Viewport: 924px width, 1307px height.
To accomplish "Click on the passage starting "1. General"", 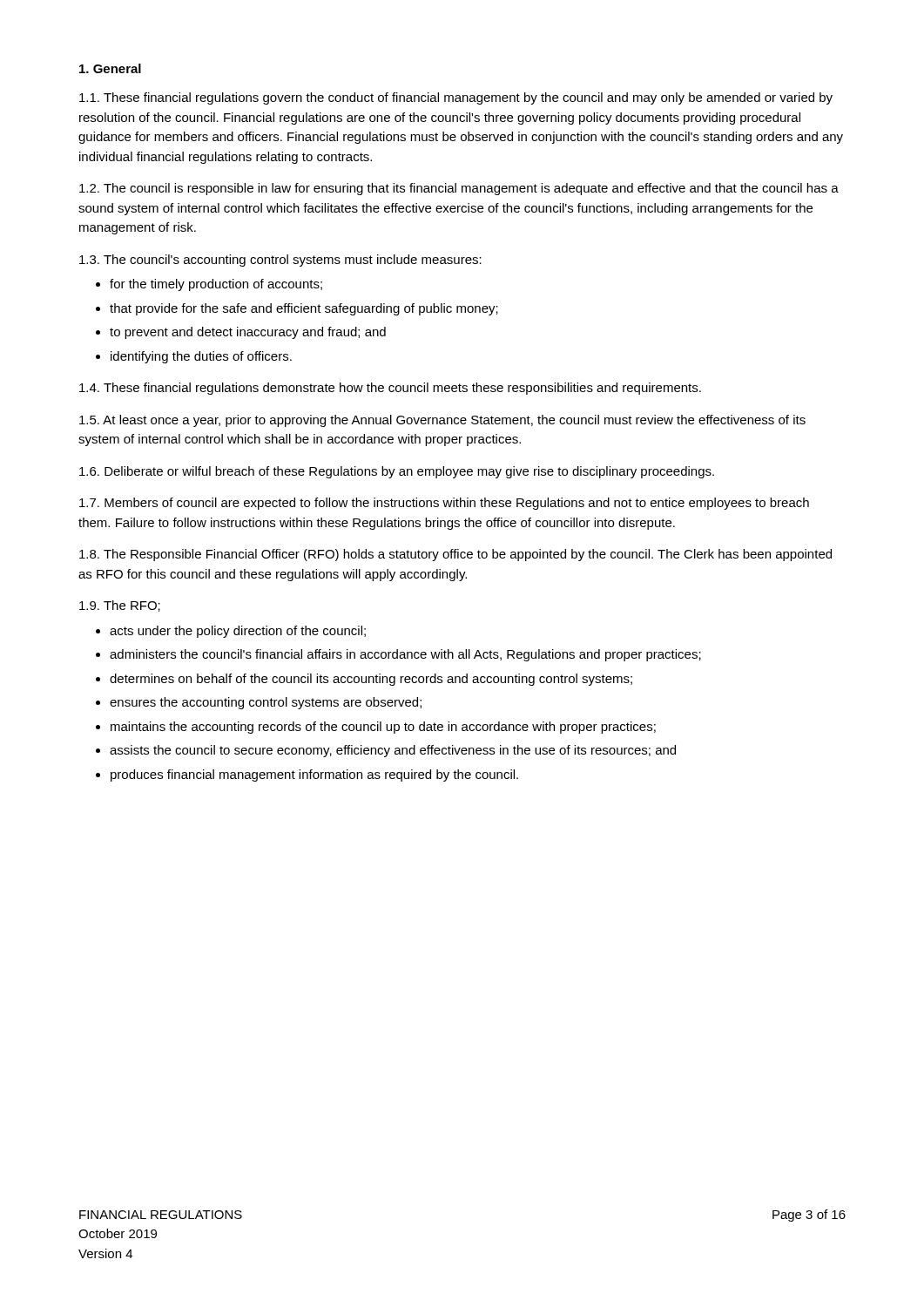I will 110,68.
